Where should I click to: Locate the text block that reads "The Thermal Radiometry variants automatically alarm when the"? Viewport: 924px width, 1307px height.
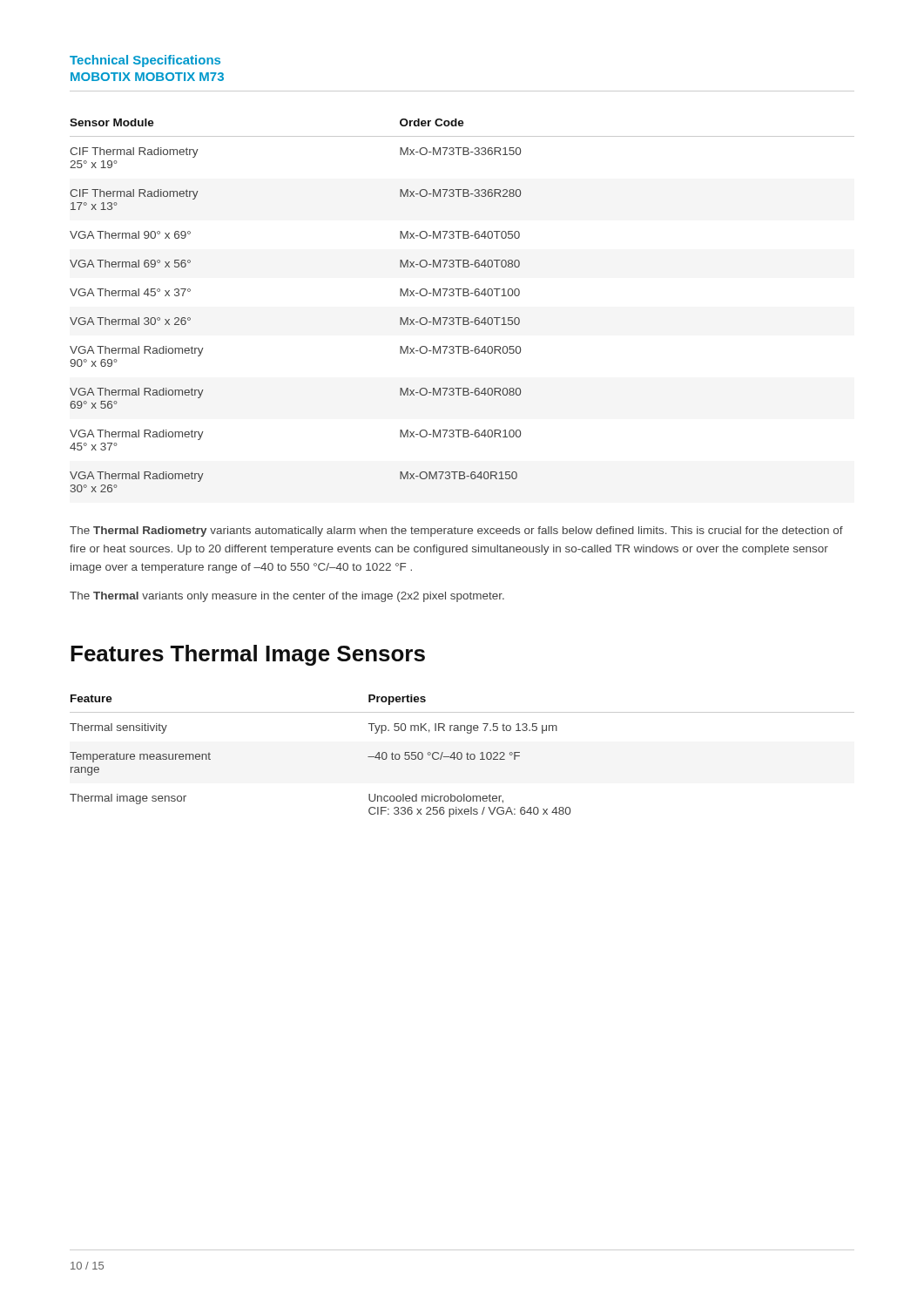(456, 548)
